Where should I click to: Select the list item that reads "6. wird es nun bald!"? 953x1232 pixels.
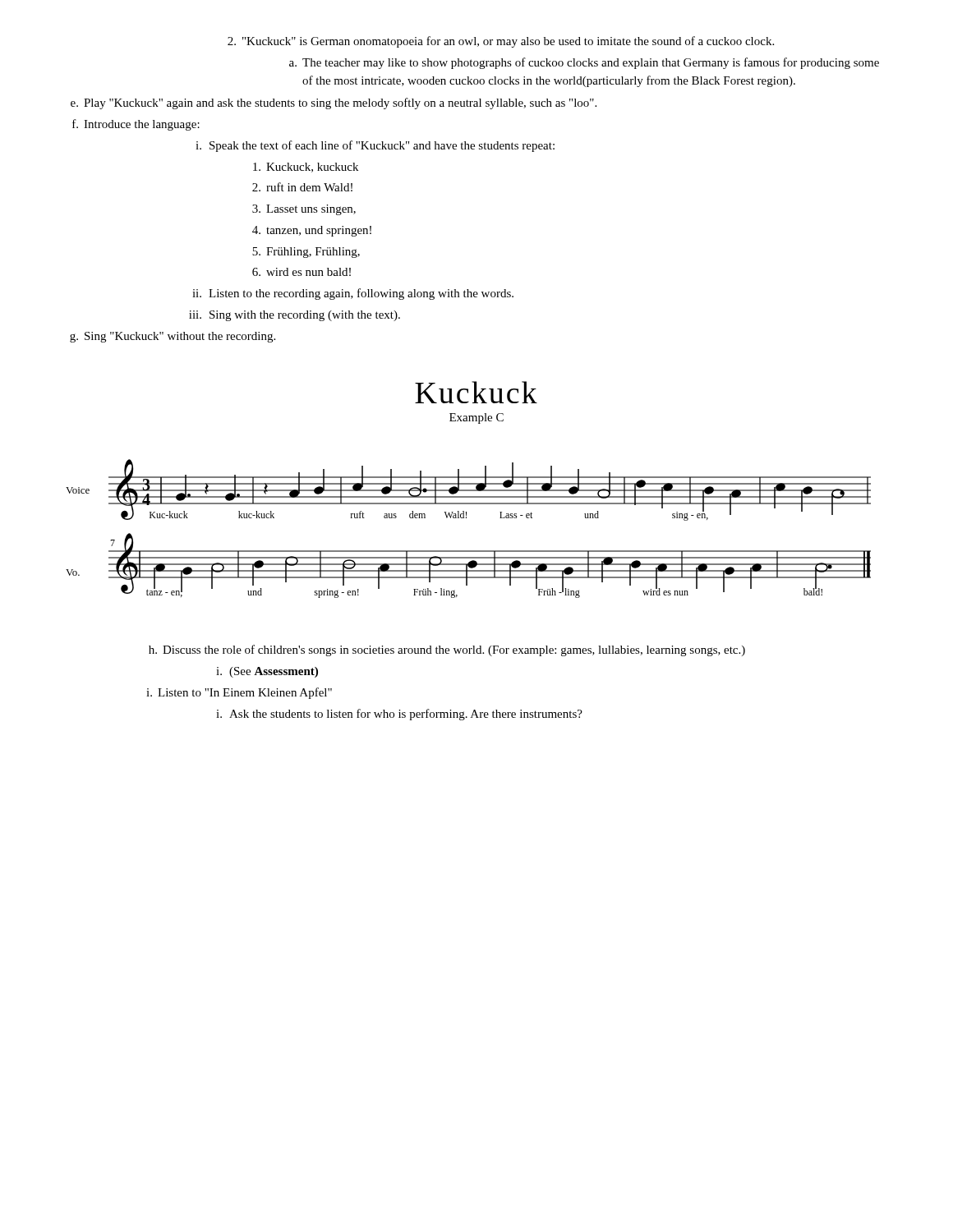point(302,272)
